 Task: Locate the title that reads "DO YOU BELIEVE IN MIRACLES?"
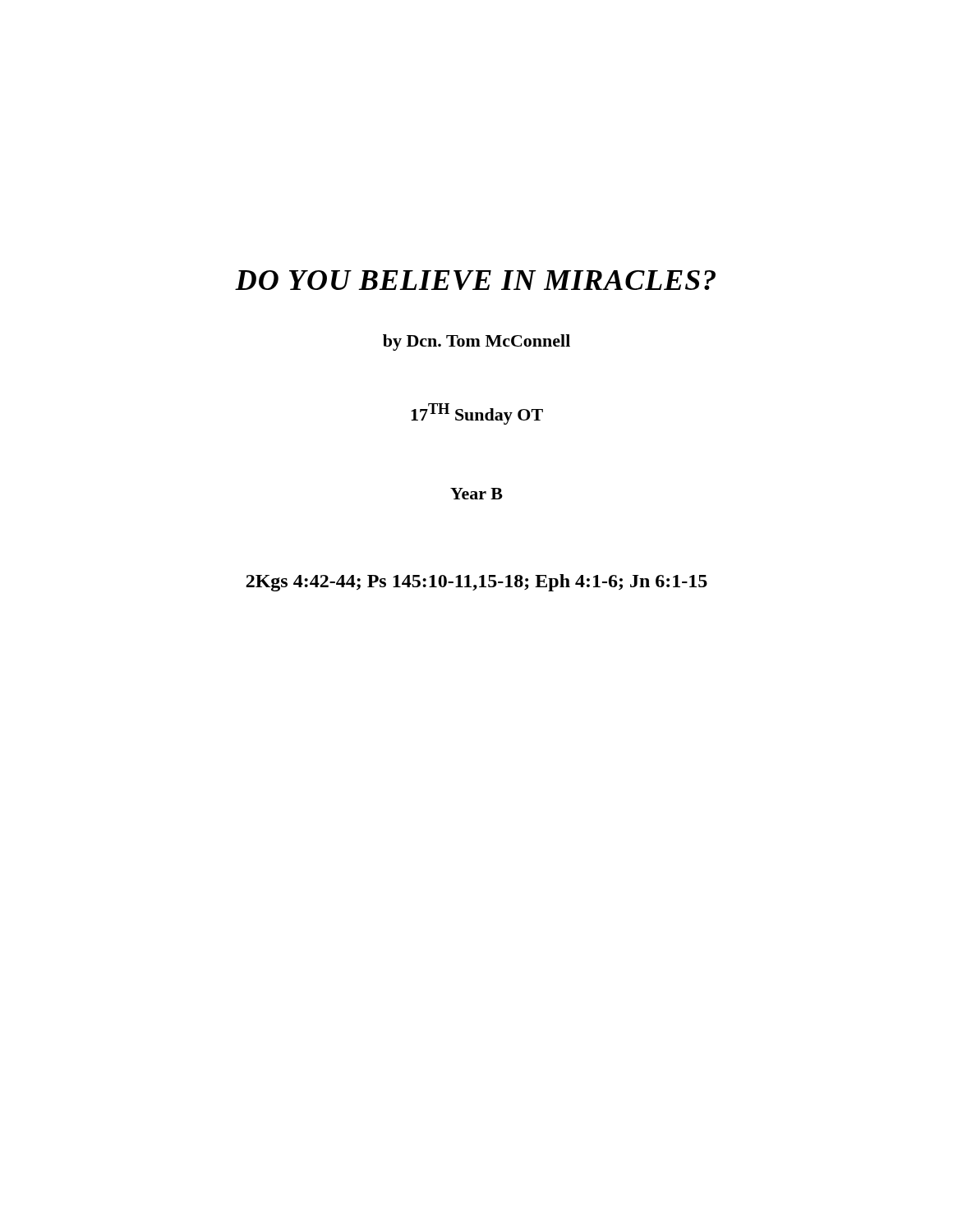(x=476, y=280)
